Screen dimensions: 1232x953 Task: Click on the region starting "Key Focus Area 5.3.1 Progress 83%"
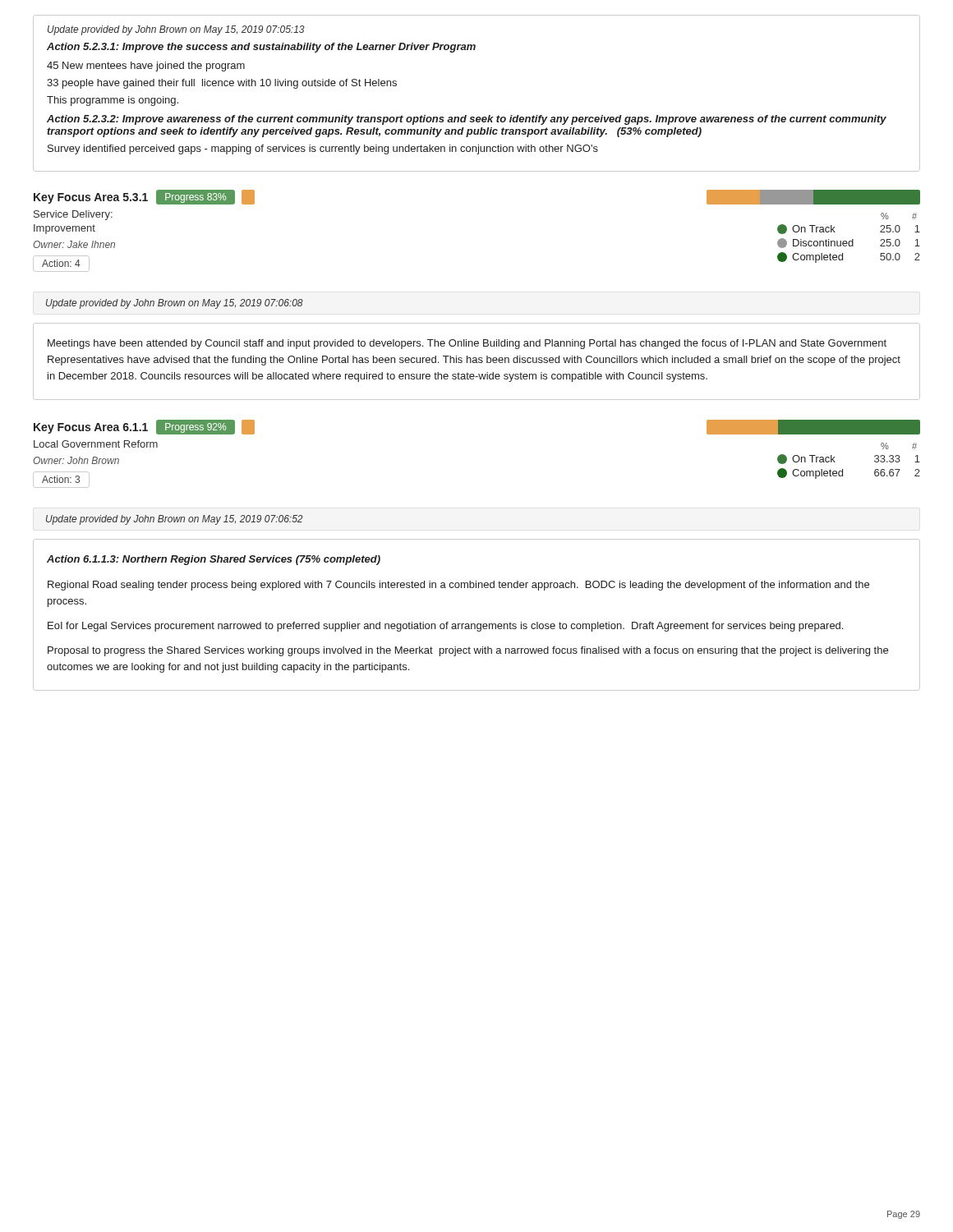point(145,197)
